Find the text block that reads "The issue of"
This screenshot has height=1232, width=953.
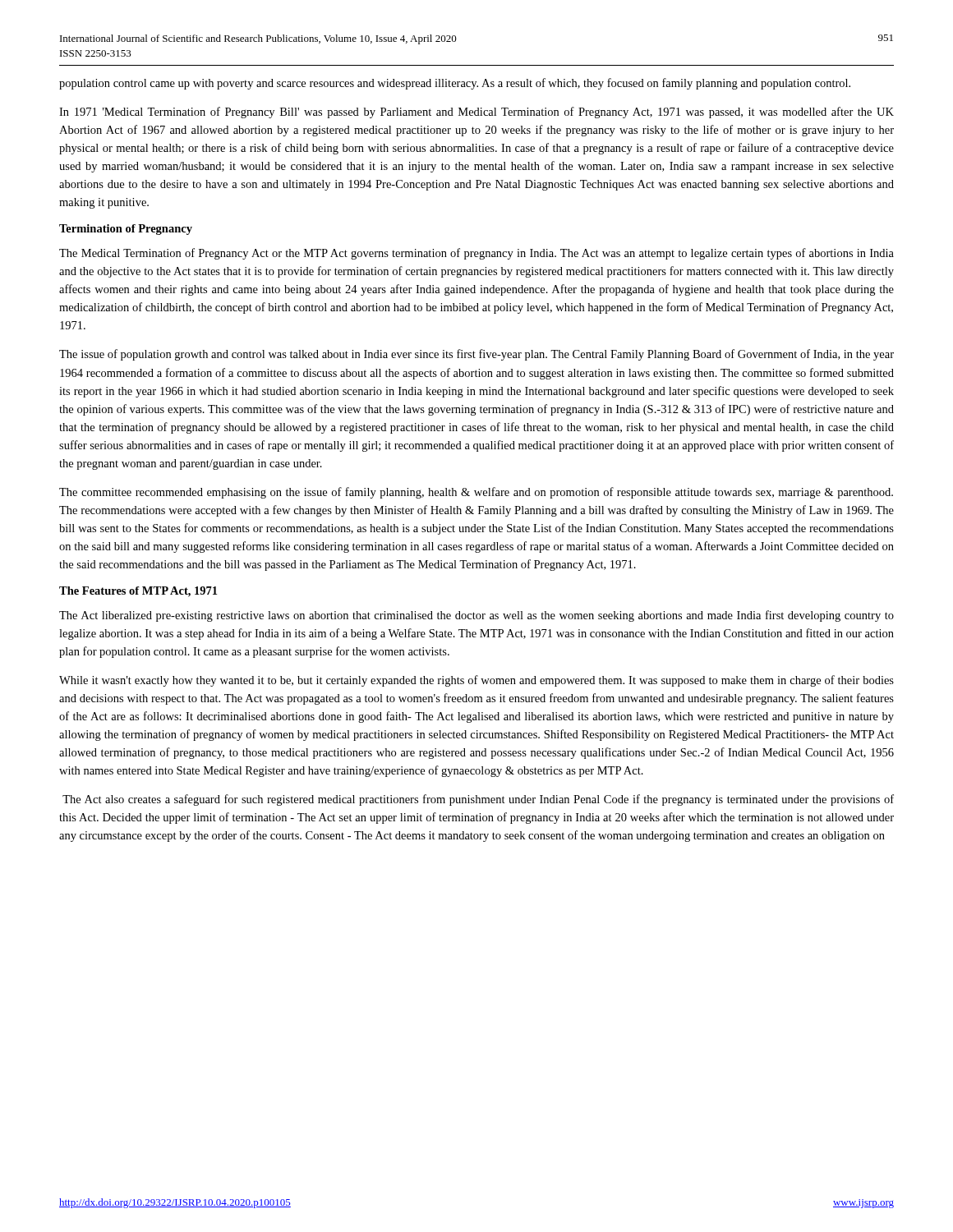(x=476, y=409)
